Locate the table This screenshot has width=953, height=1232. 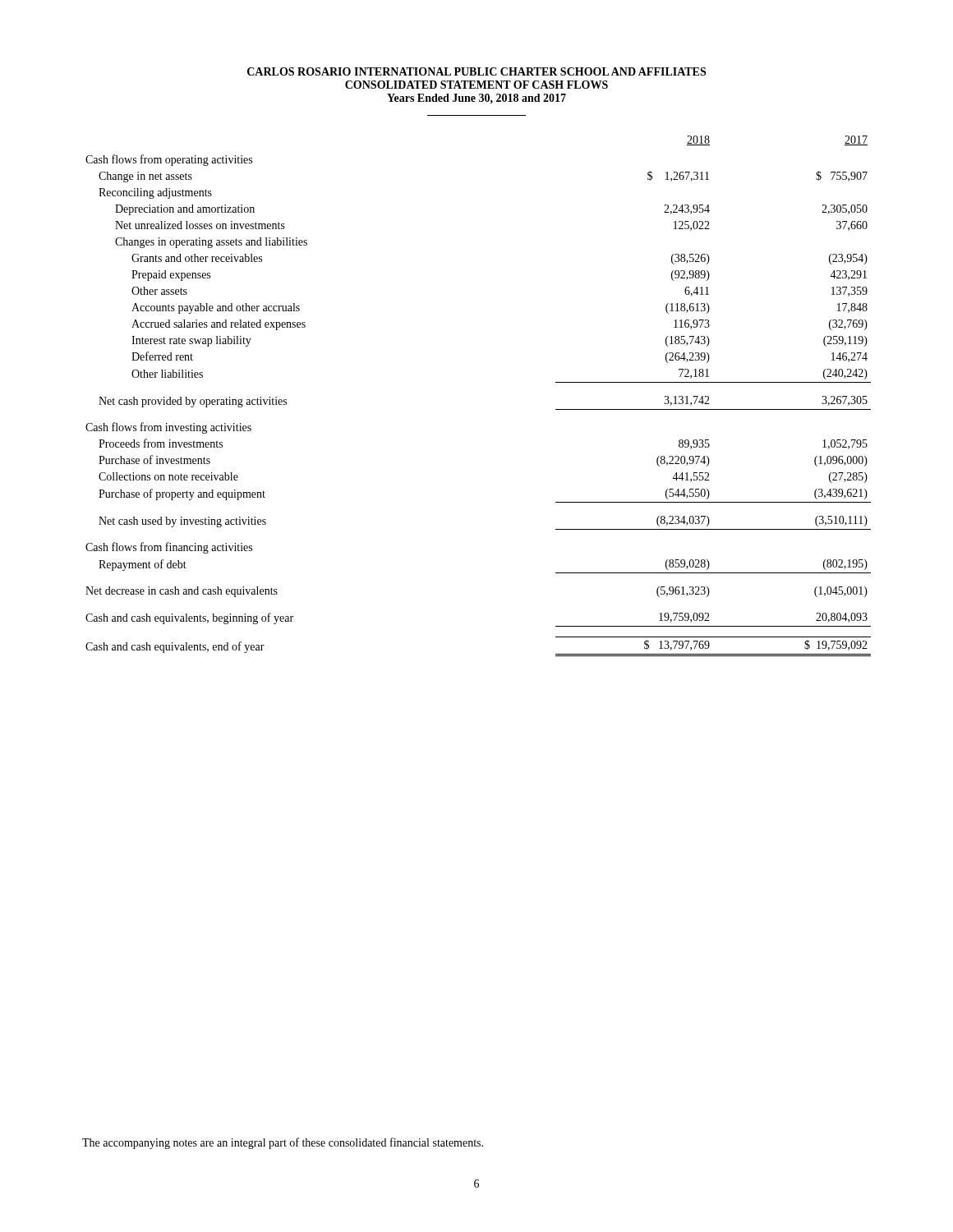[476, 394]
